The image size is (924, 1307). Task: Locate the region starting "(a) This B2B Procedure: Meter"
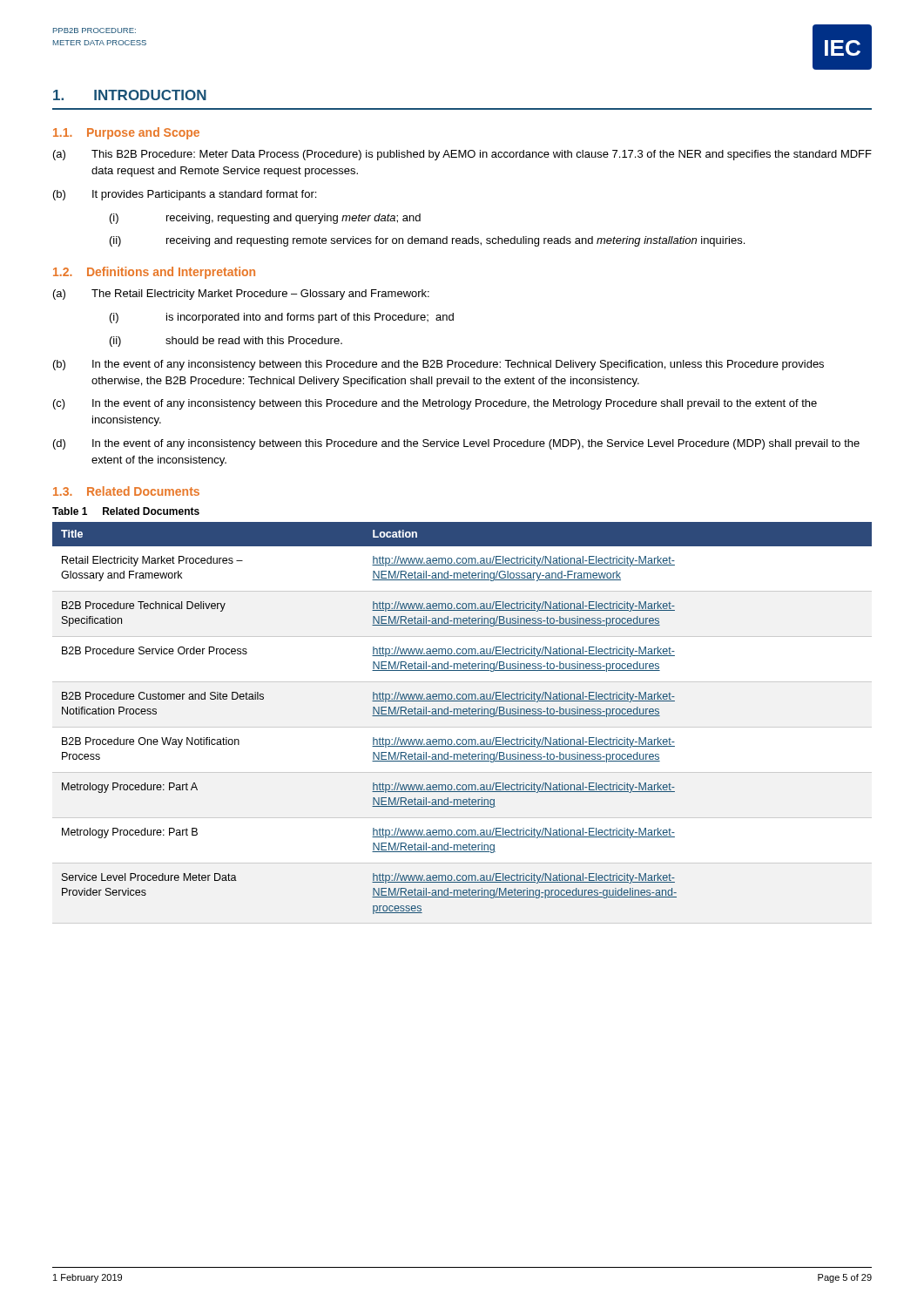(x=462, y=163)
